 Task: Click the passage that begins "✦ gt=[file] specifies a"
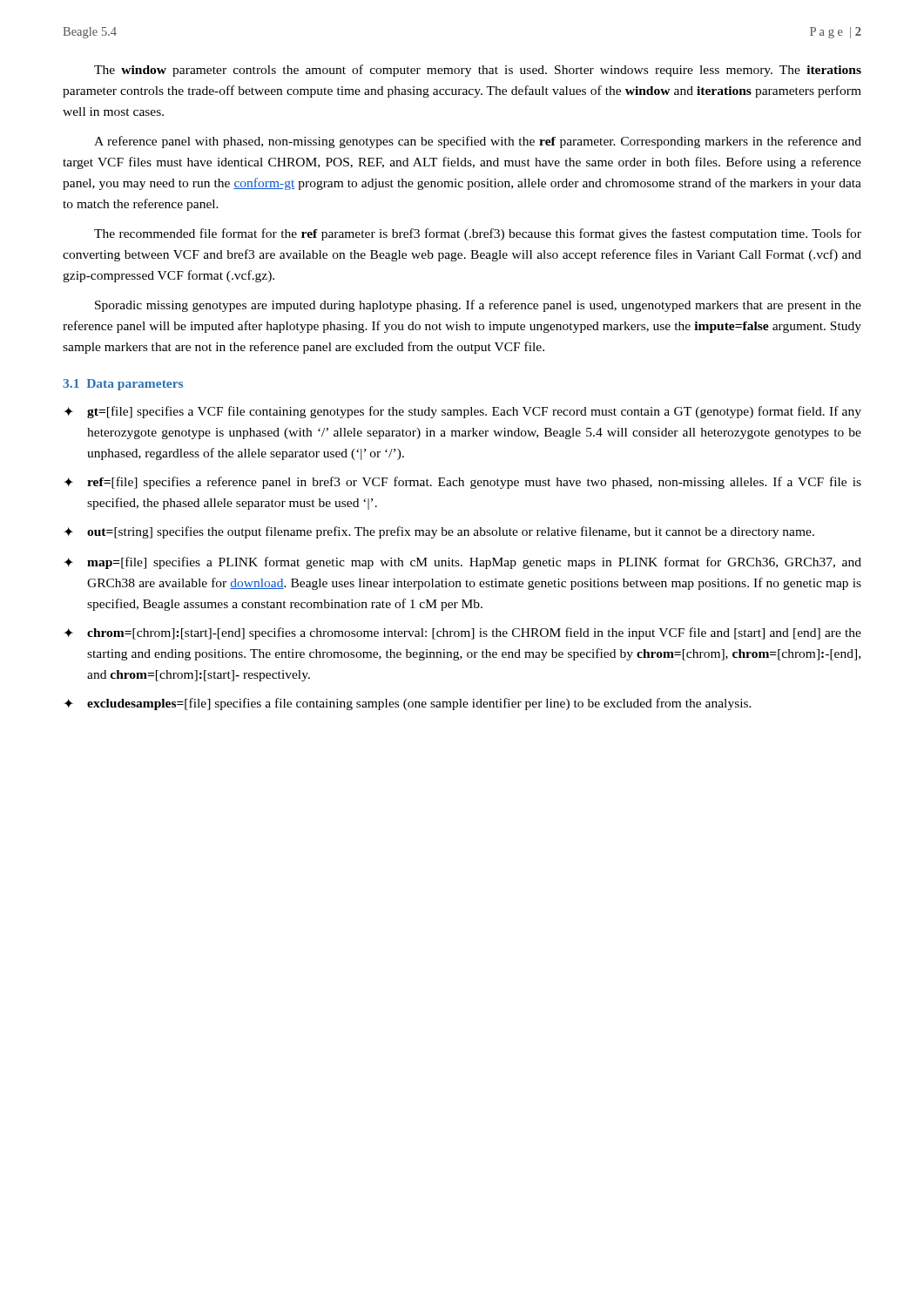click(462, 432)
